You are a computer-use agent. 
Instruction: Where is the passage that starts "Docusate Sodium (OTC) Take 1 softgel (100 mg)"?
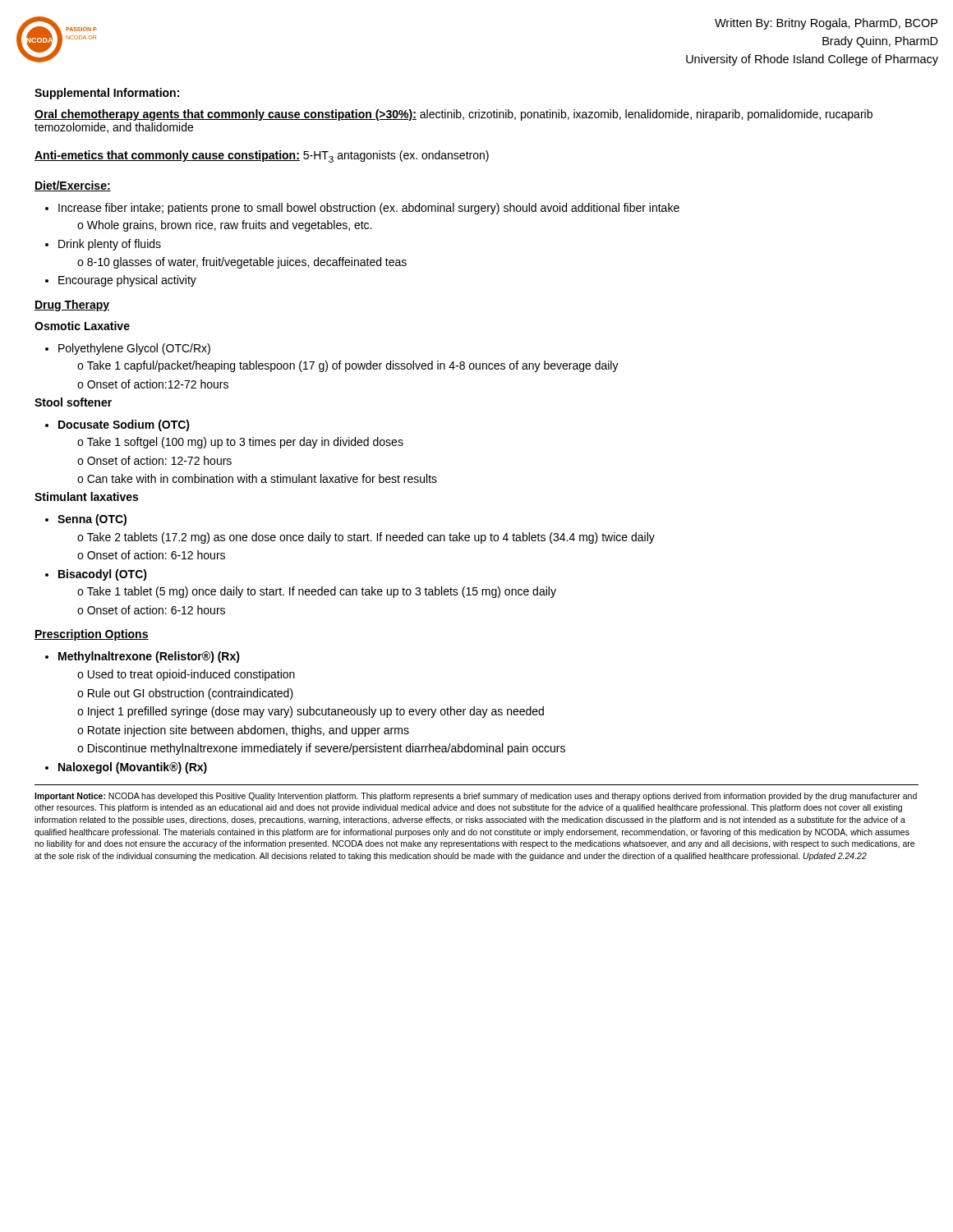click(x=117, y=425)
